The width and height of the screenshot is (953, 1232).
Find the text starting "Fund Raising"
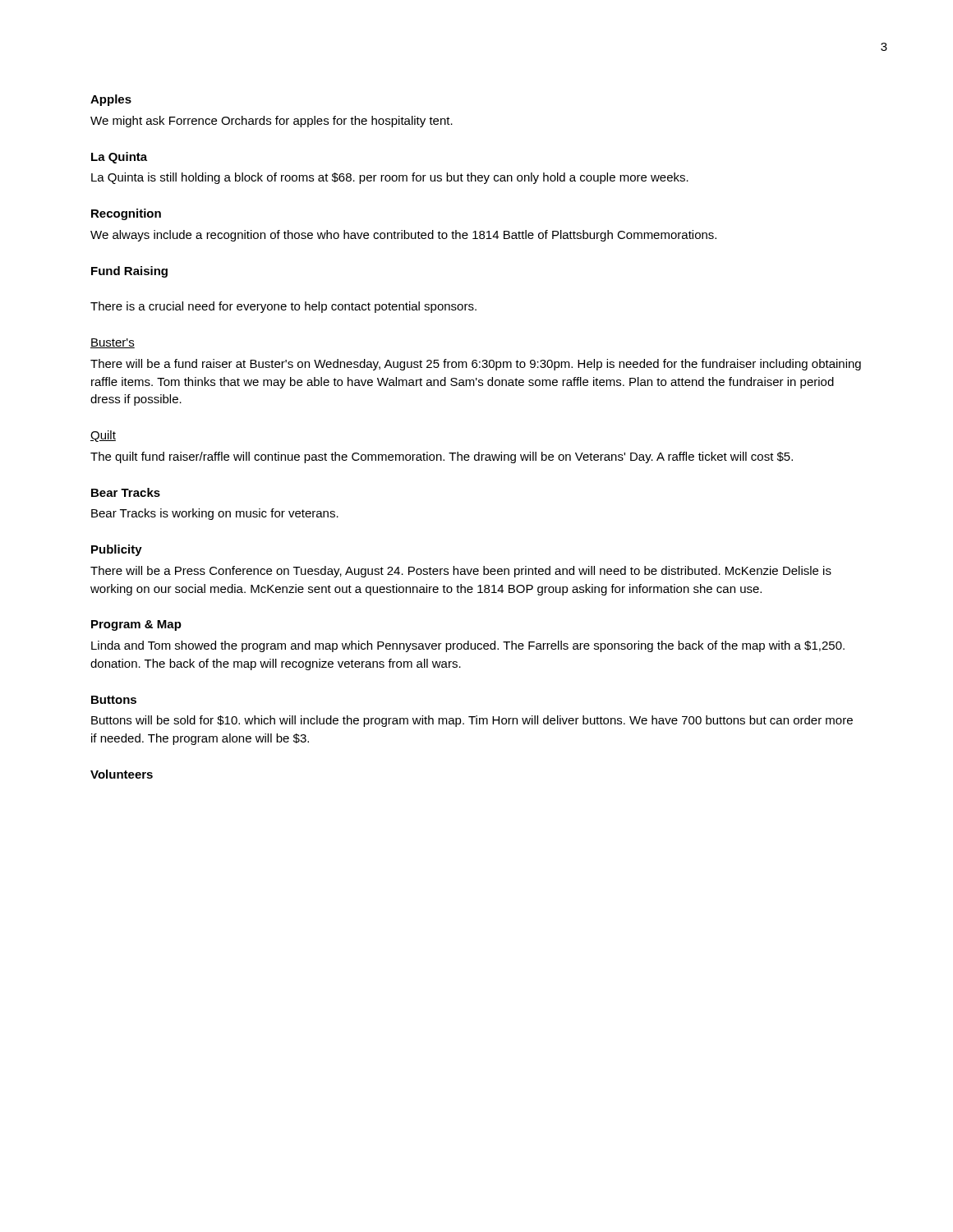pos(129,272)
